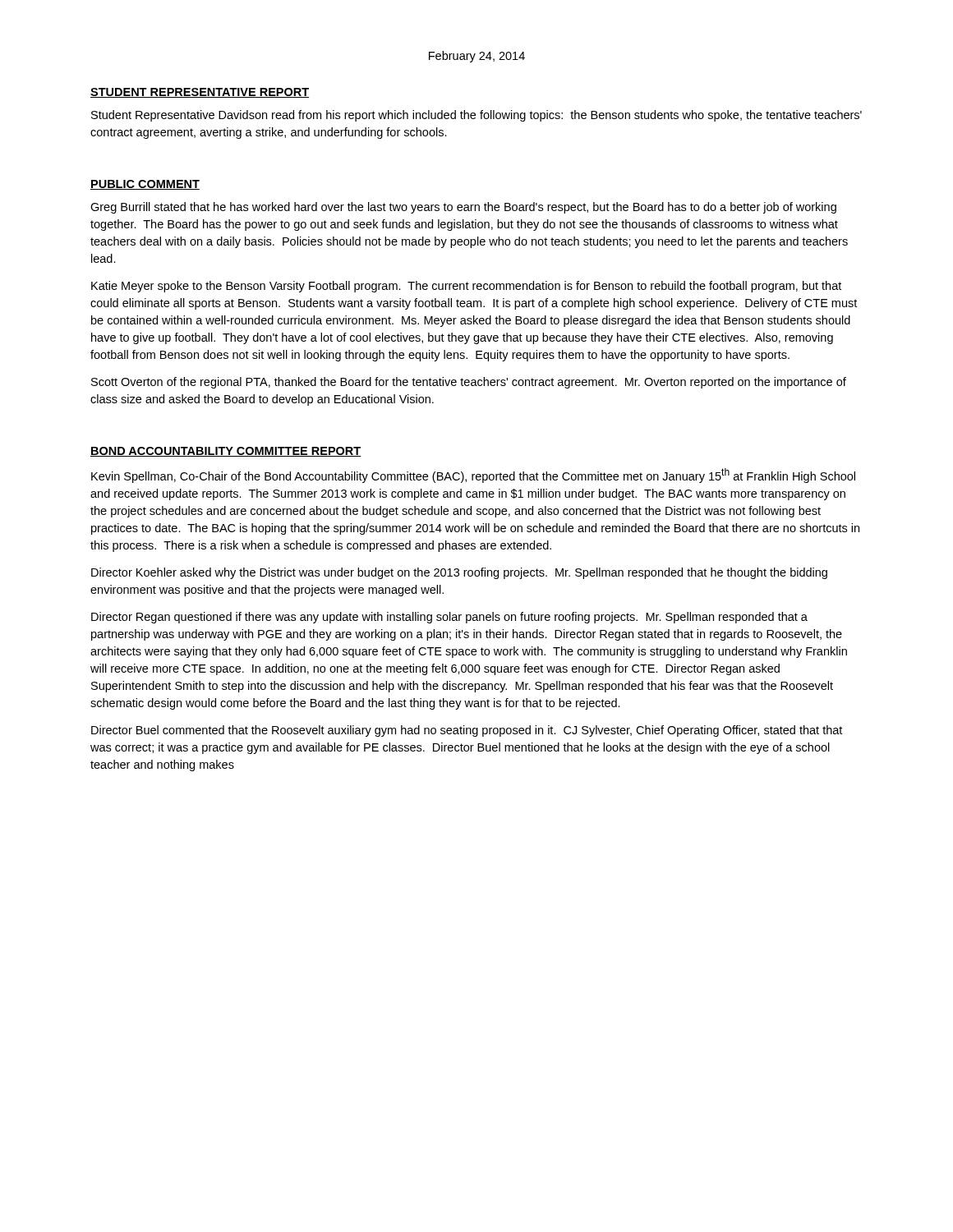The width and height of the screenshot is (953, 1232).
Task: Click on the section header that reads "STUDENT REPRESENTATIVE REPORT"
Action: pyautogui.click(x=200, y=92)
